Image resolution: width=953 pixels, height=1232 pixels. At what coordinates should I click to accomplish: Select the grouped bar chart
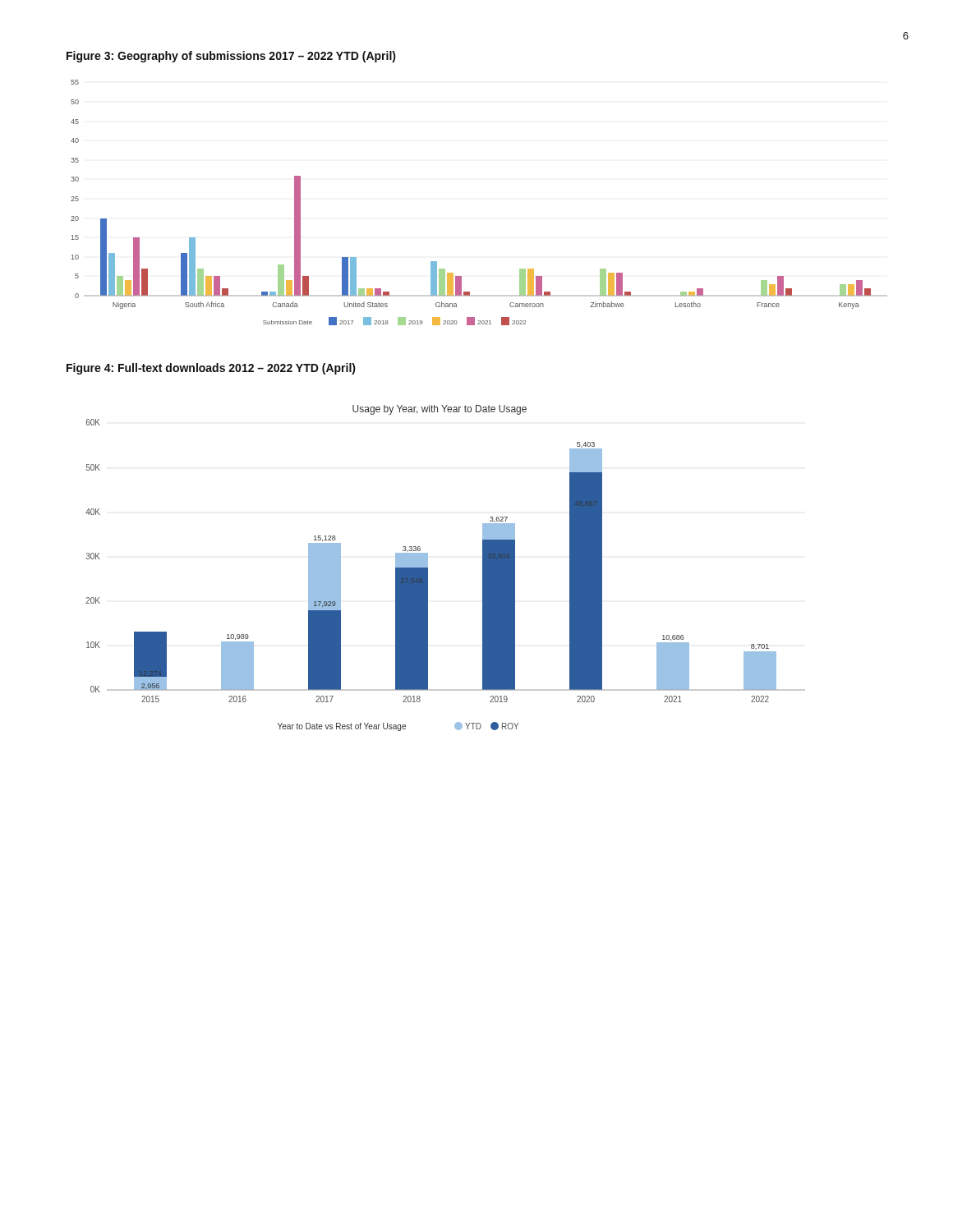pyautogui.click(x=476, y=201)
